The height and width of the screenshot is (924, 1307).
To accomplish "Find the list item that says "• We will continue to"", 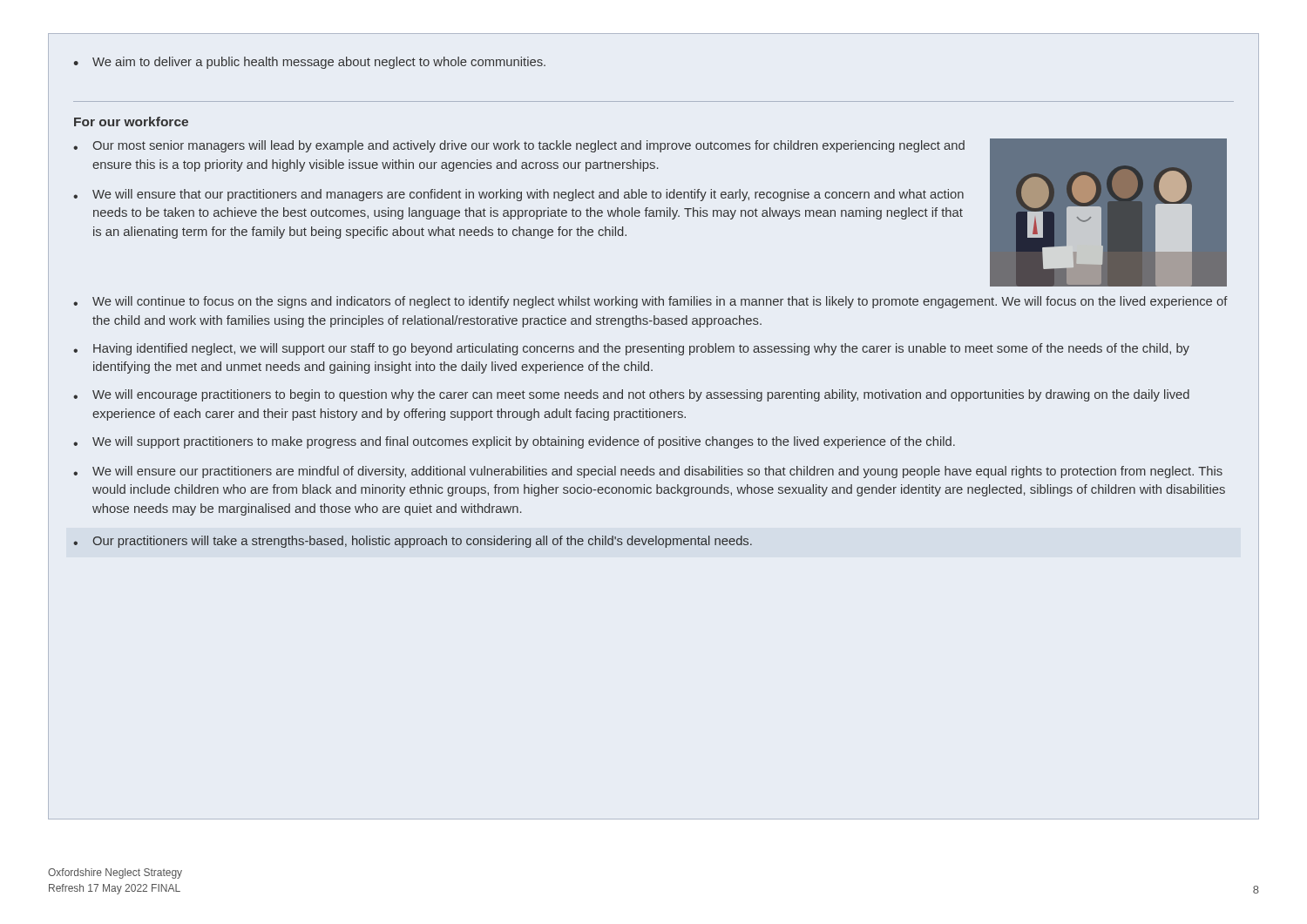I will (654, 312).
